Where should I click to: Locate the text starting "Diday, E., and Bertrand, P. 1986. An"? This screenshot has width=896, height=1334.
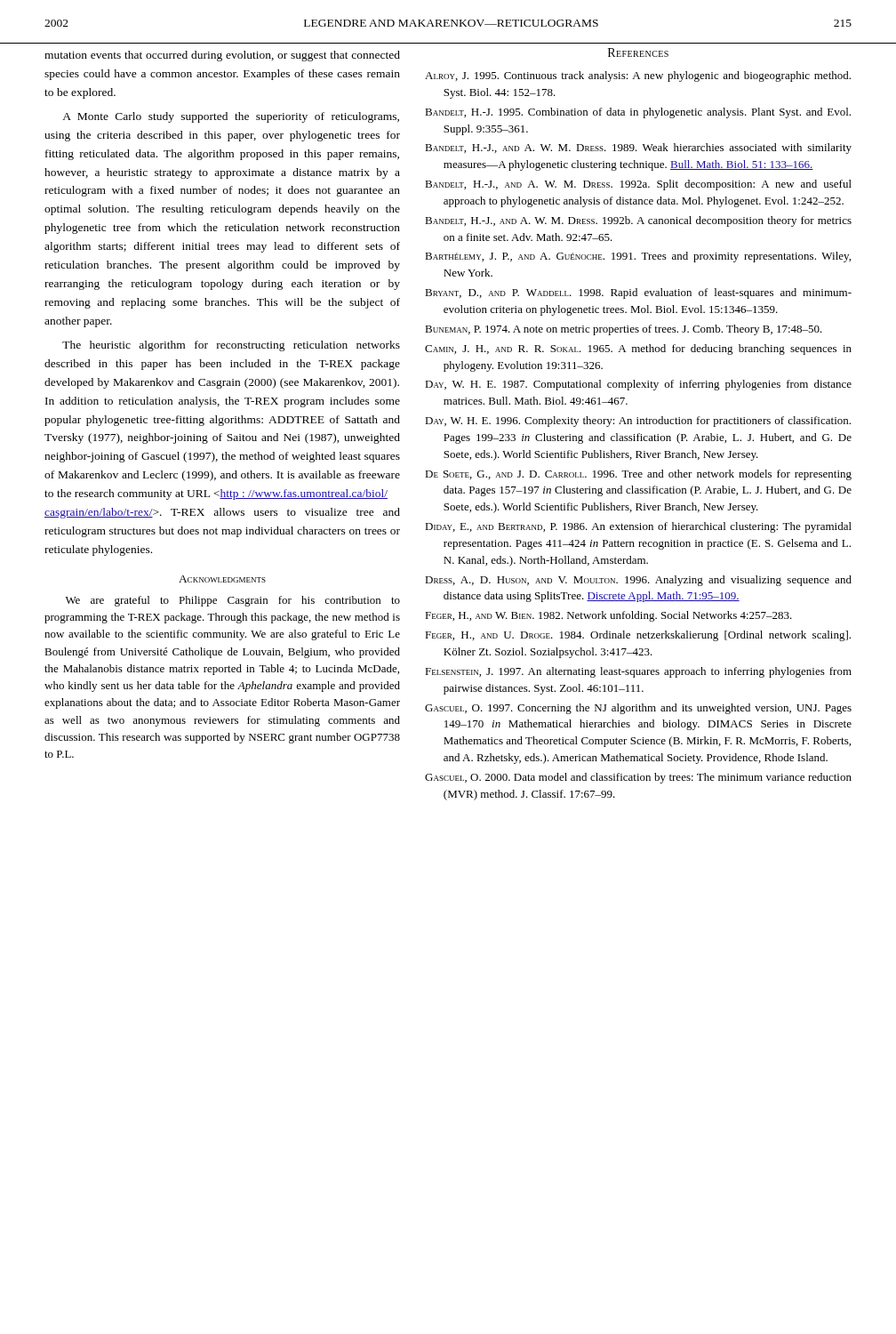click(x=638, y=543)
